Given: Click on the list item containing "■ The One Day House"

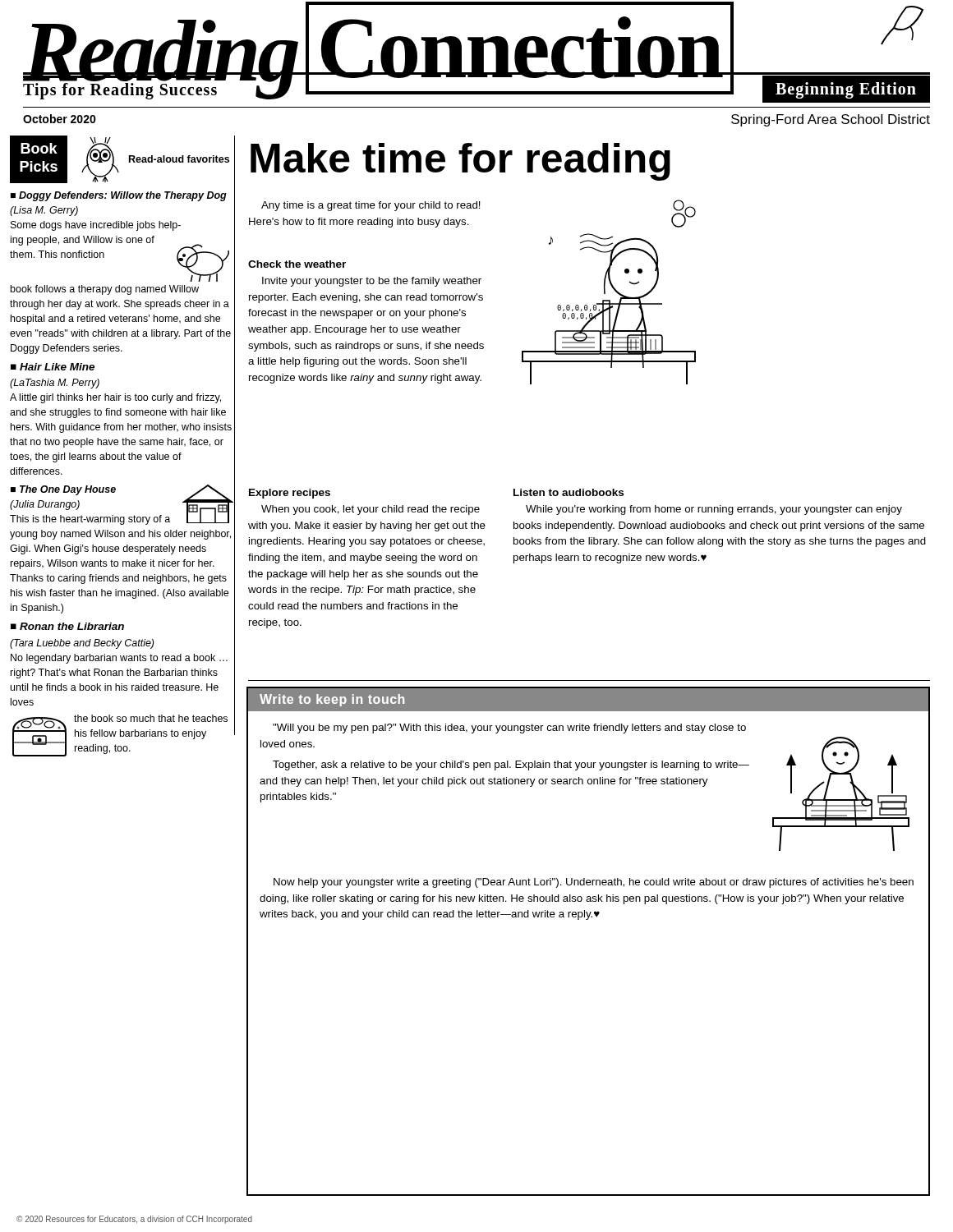Looking at the screenshot, I should coord(122,548).
